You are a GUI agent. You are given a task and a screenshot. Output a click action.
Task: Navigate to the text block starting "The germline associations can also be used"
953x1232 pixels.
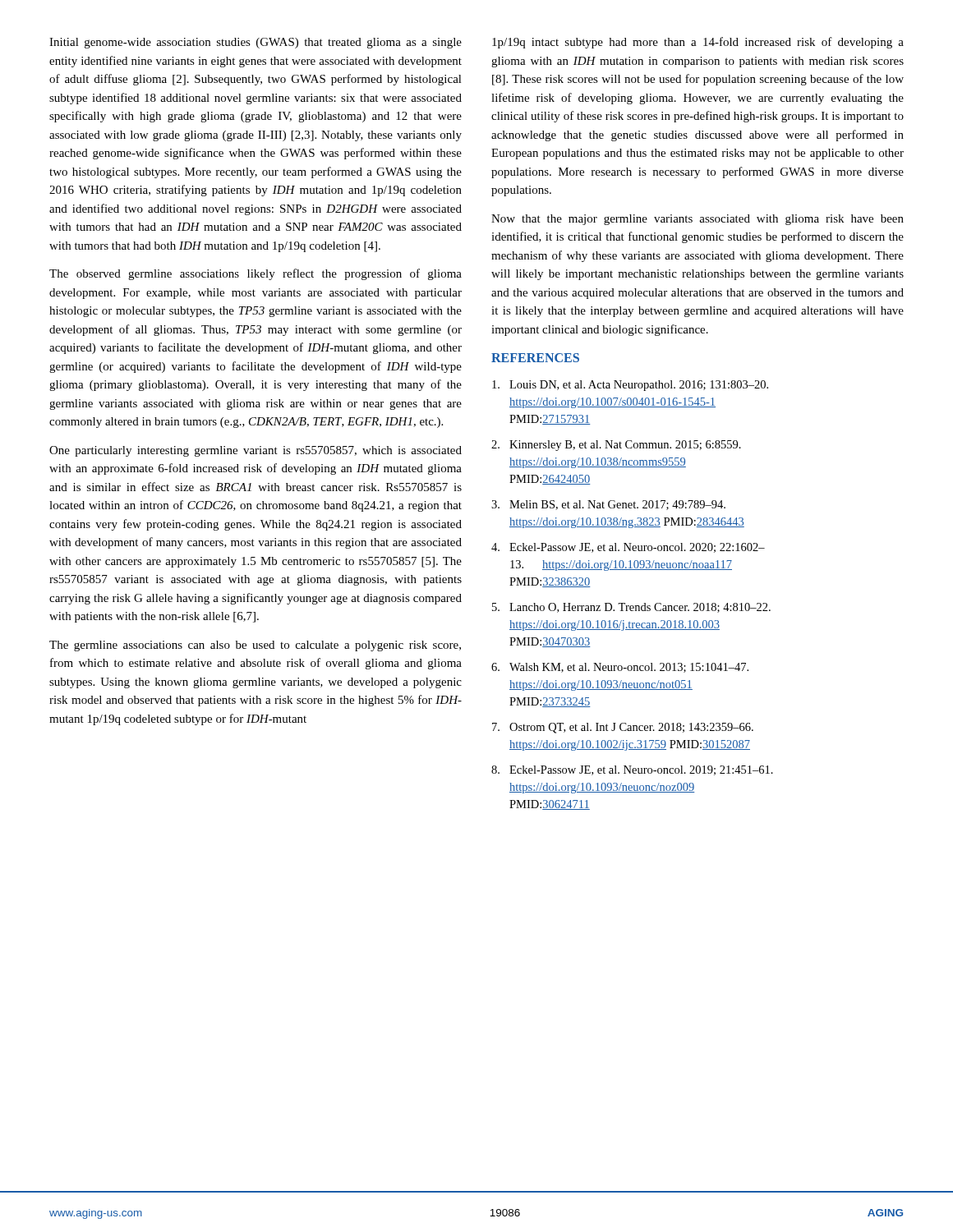tap(255, 682)
